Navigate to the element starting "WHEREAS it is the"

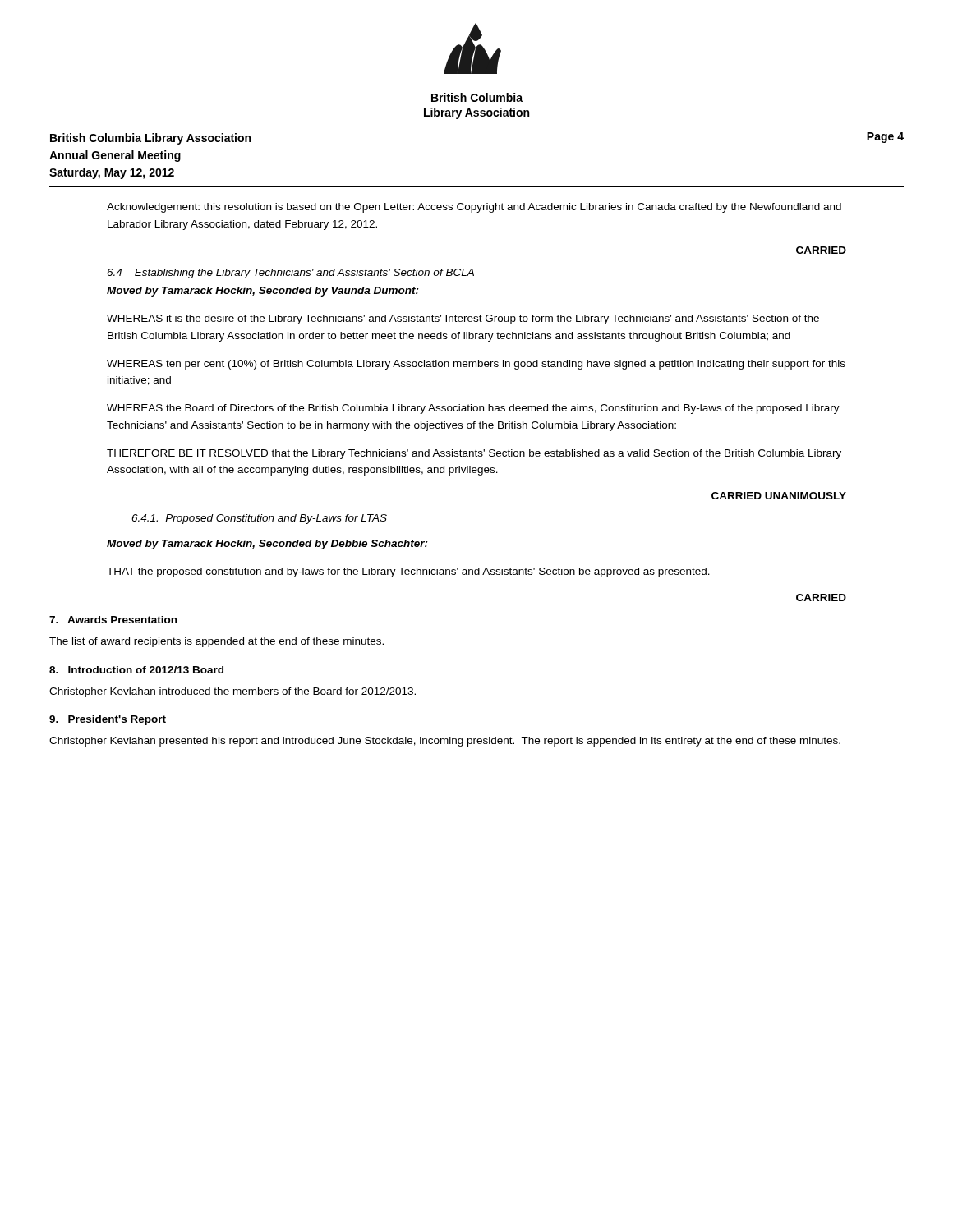[x=463, y=327]
